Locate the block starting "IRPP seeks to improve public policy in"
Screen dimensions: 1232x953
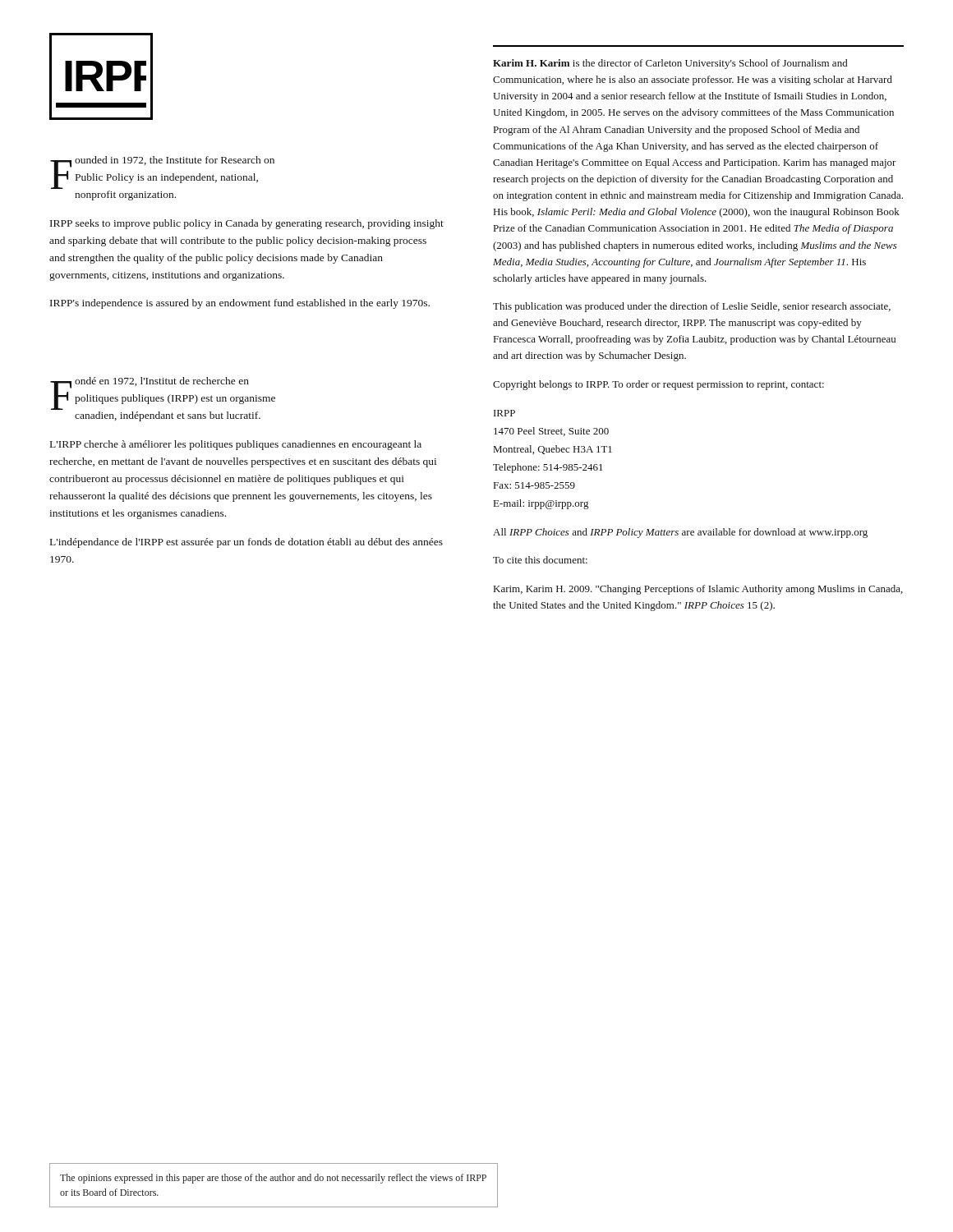click(x=246, y=249)
